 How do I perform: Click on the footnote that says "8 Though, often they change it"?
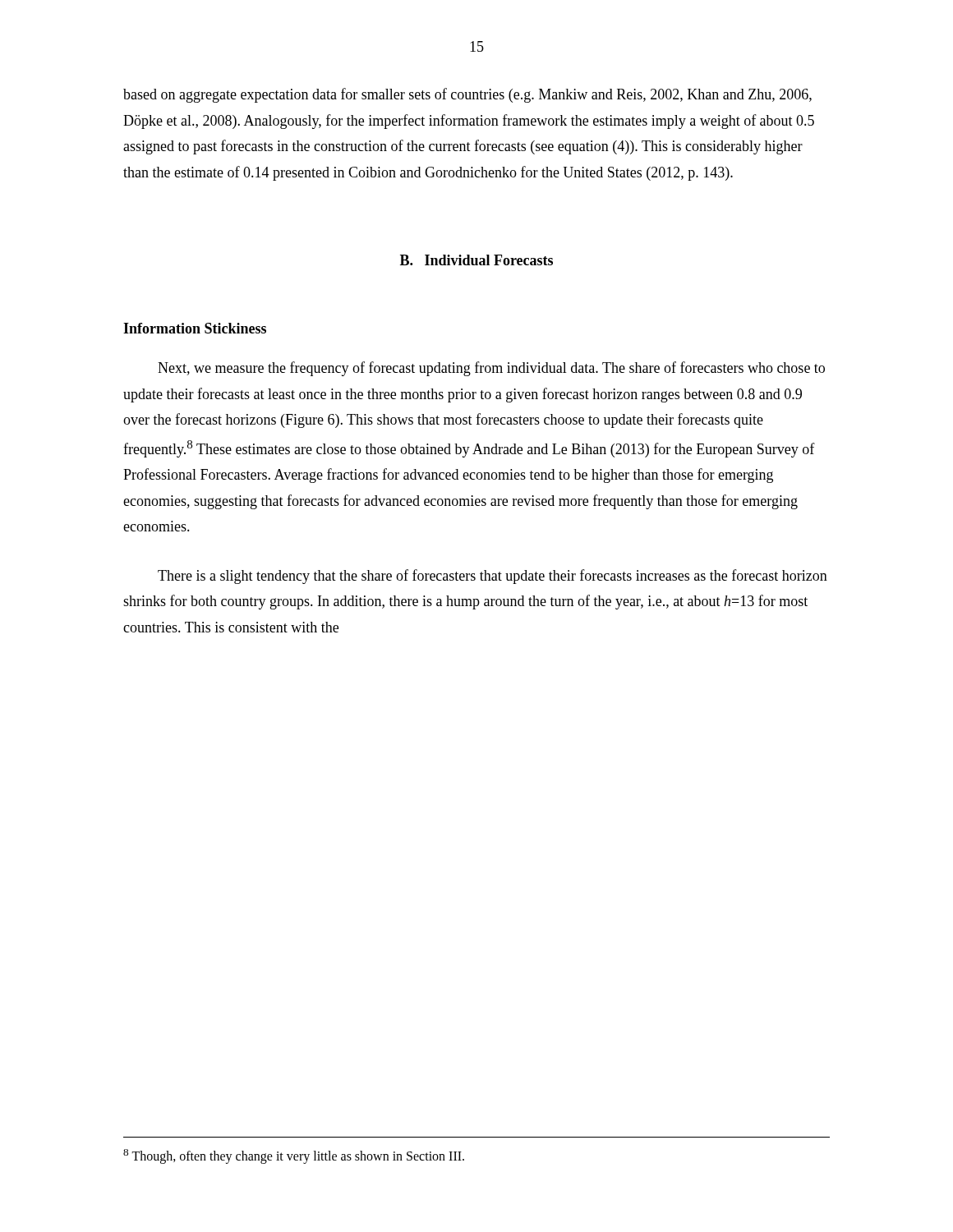click(x=294, y=1156)
